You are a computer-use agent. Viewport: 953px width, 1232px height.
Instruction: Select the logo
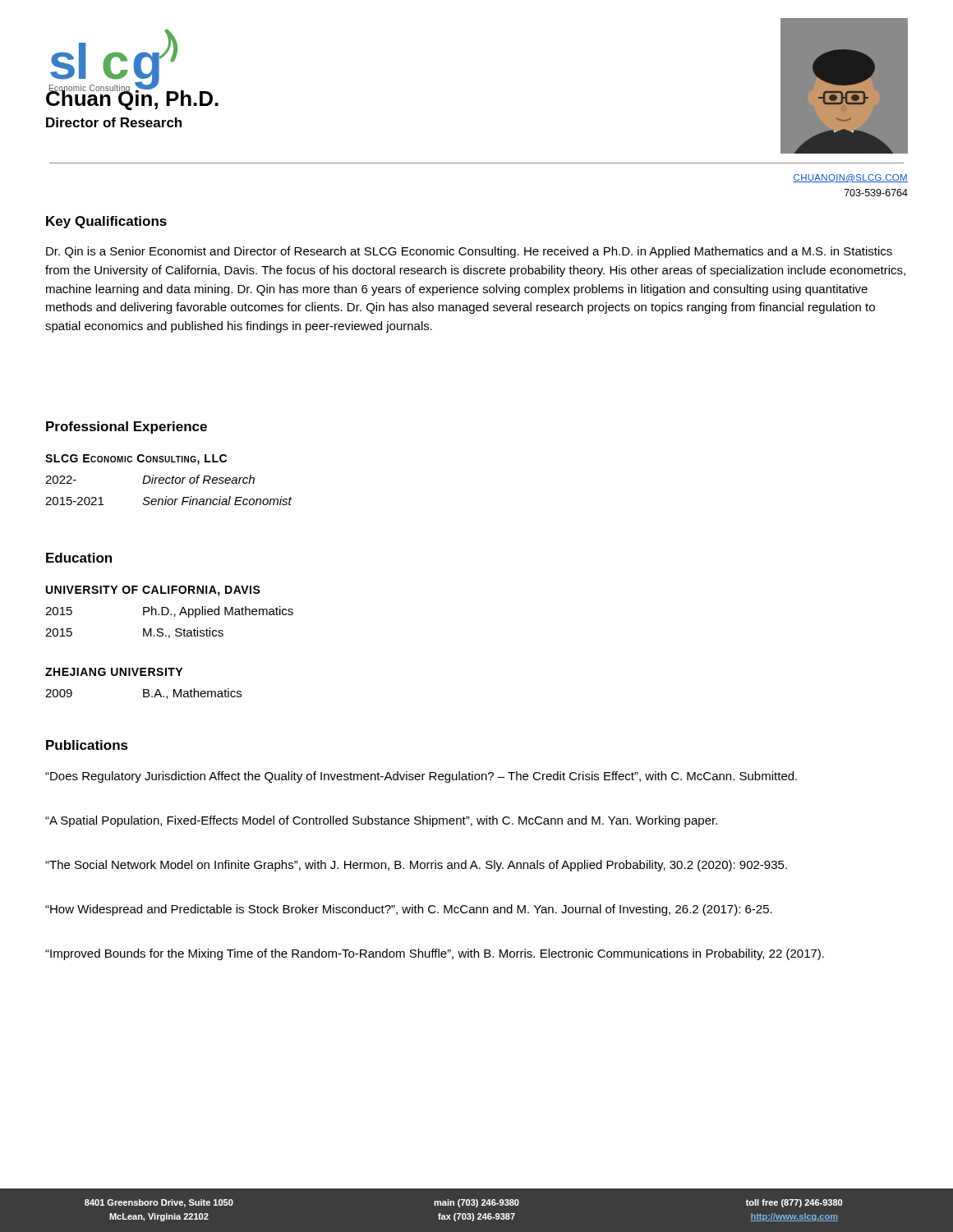pyautogui.click(x=117, y=60)
